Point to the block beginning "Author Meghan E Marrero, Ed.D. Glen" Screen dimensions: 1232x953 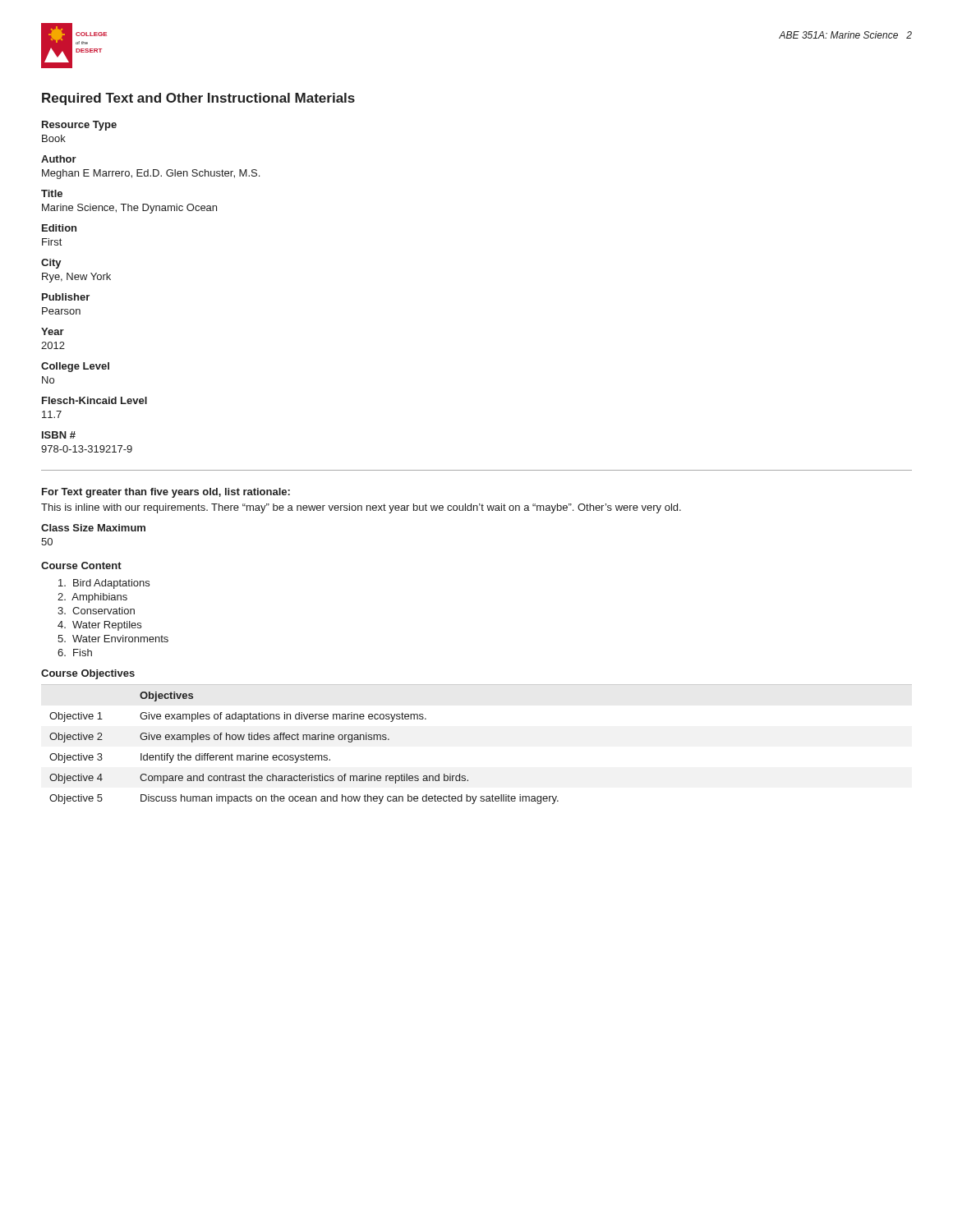pyautogui.click(x=59, y=159)
